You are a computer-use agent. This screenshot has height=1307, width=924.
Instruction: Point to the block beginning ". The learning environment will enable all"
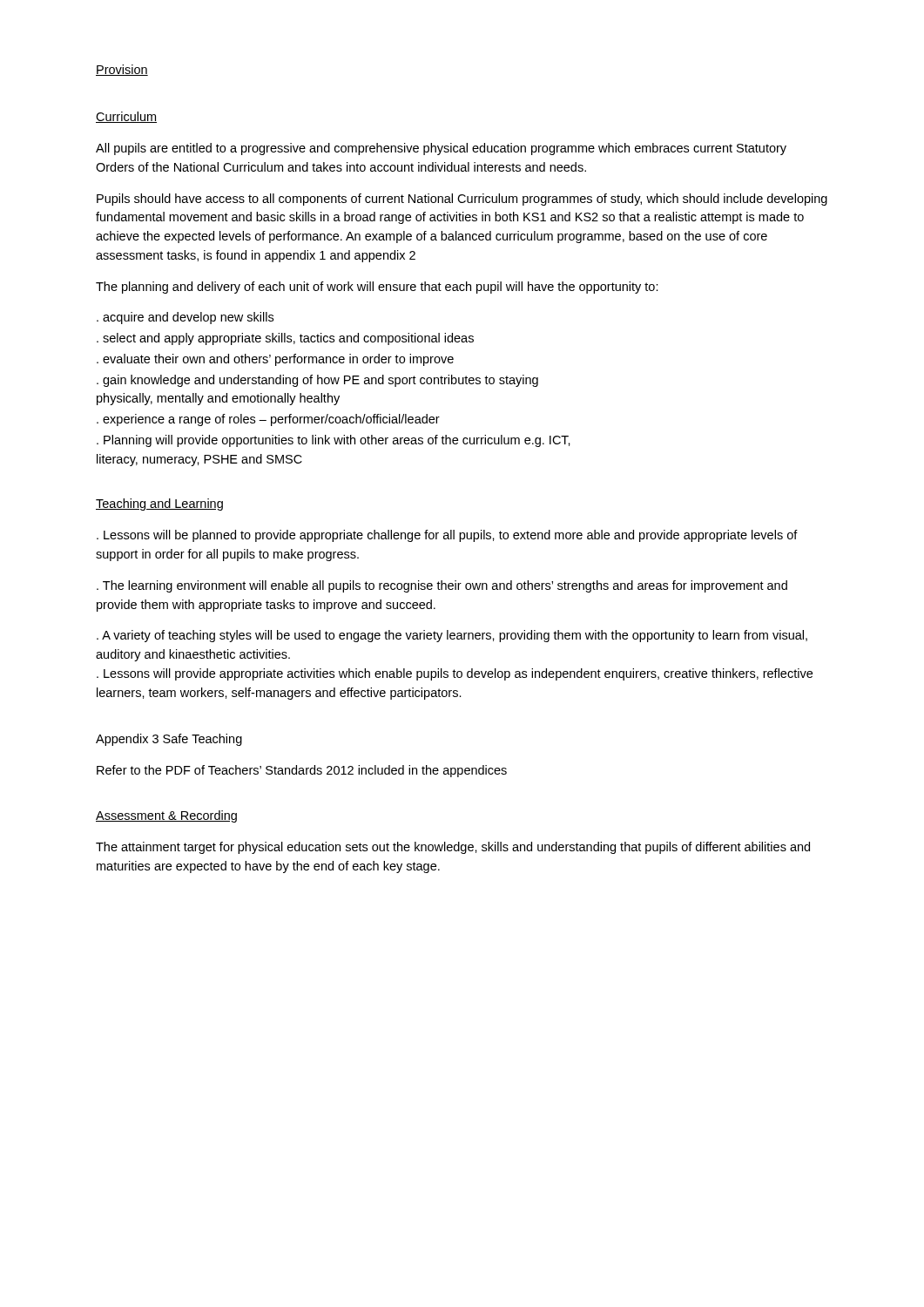442,595
